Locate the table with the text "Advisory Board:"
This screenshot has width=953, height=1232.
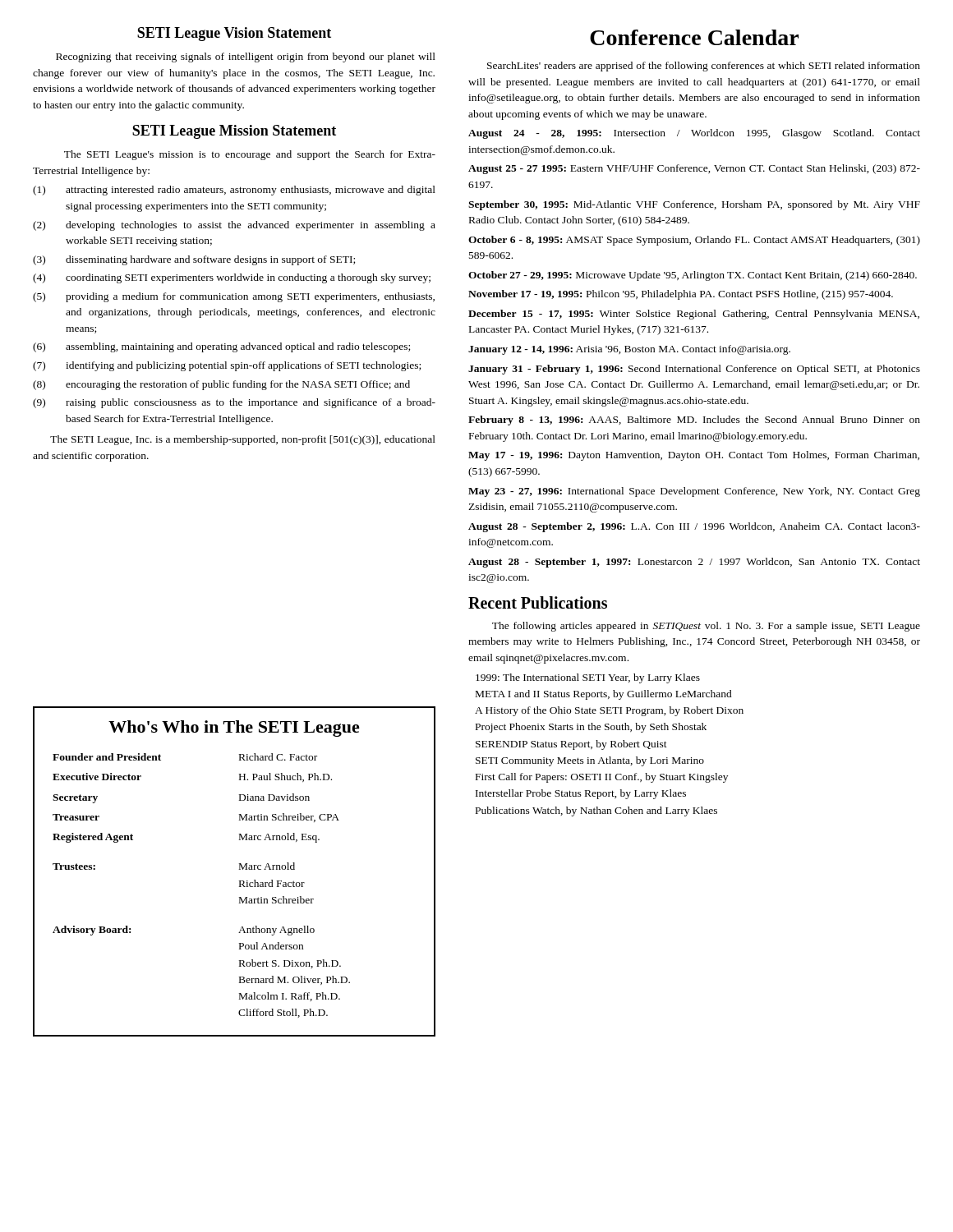(234, 885)
